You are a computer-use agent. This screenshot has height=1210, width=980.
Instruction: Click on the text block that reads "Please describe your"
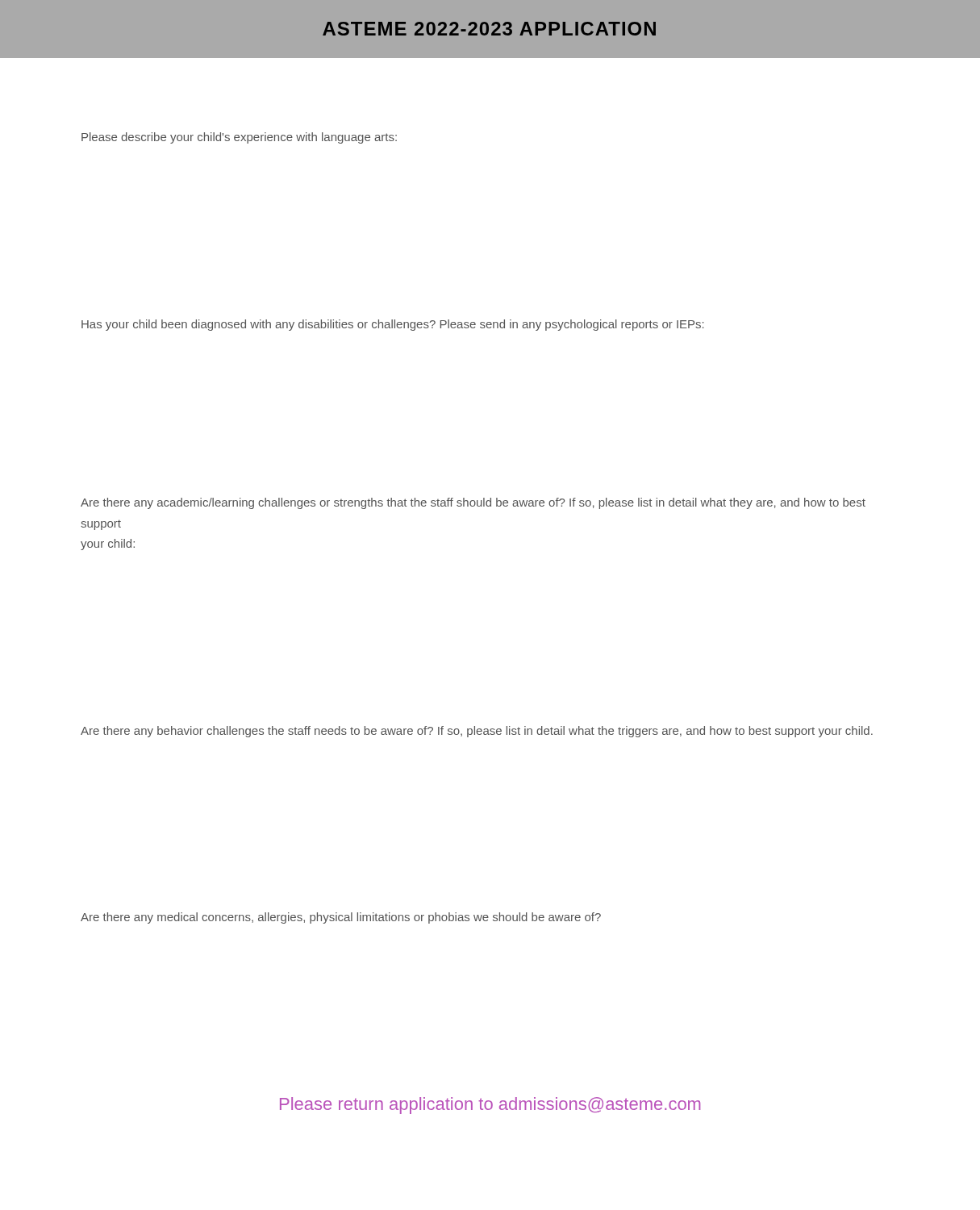[x=239, y=138]
